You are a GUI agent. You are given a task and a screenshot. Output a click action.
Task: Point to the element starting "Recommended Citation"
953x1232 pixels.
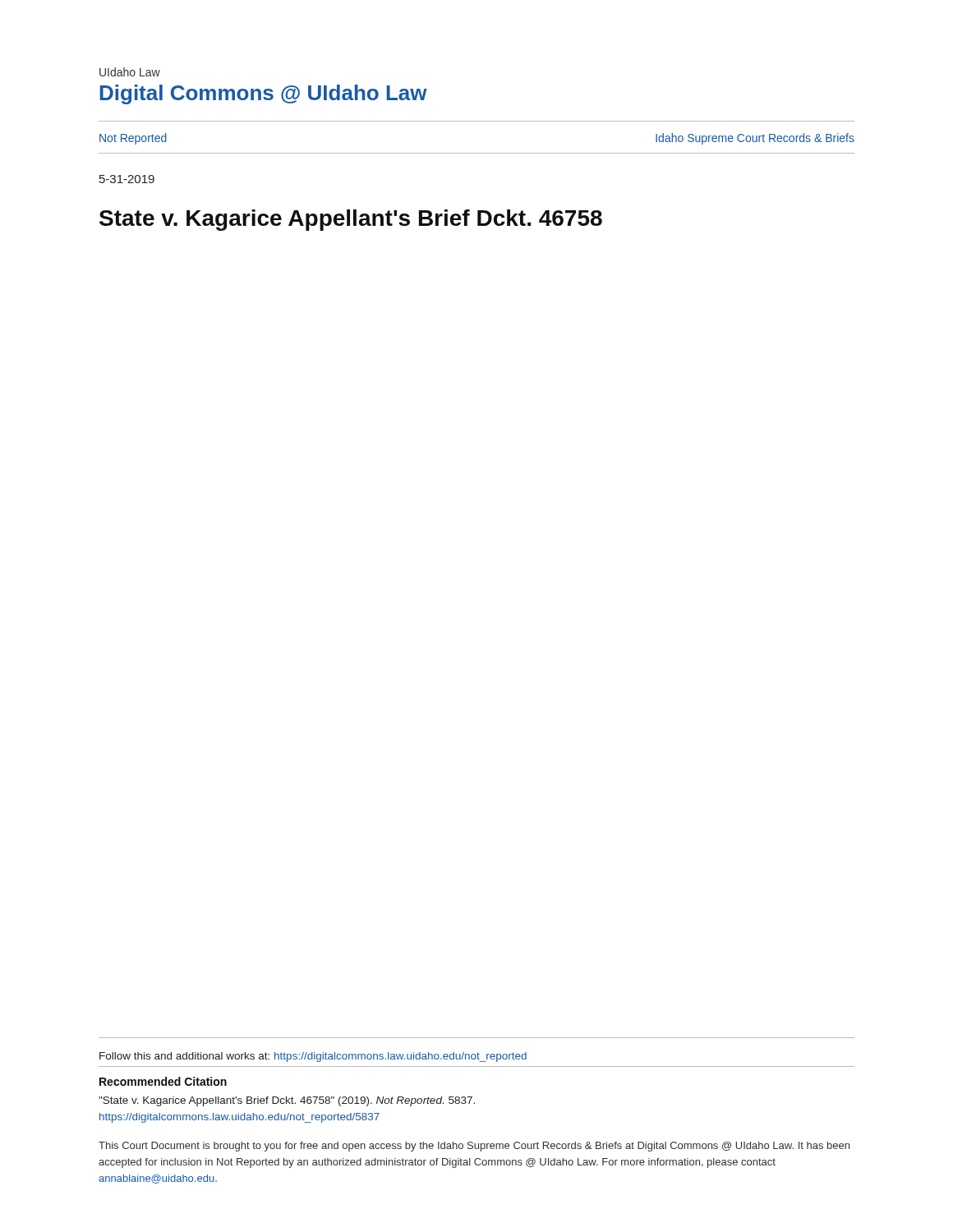pos(163,1082)
